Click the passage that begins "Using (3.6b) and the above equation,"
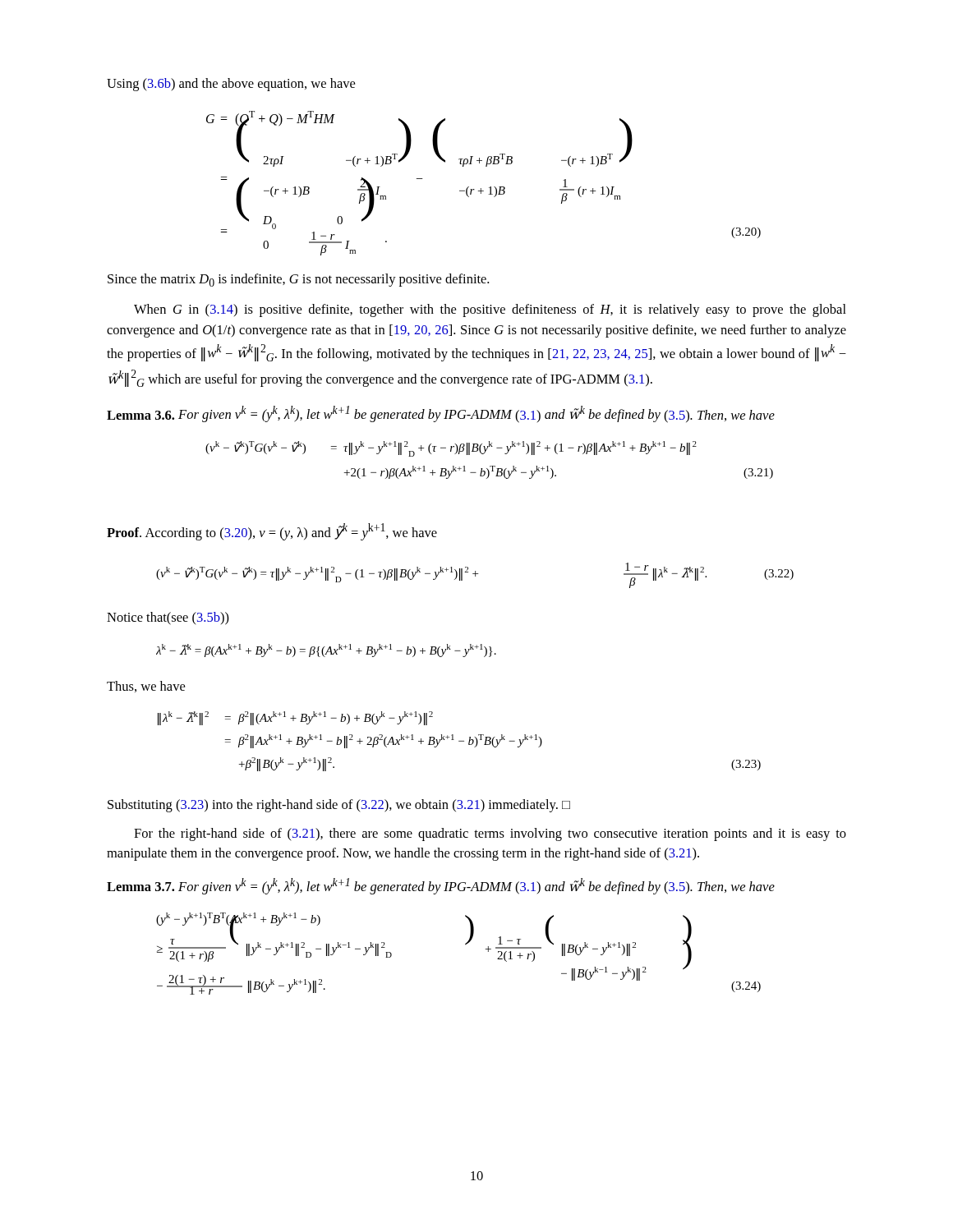 (x=231, y=85)
